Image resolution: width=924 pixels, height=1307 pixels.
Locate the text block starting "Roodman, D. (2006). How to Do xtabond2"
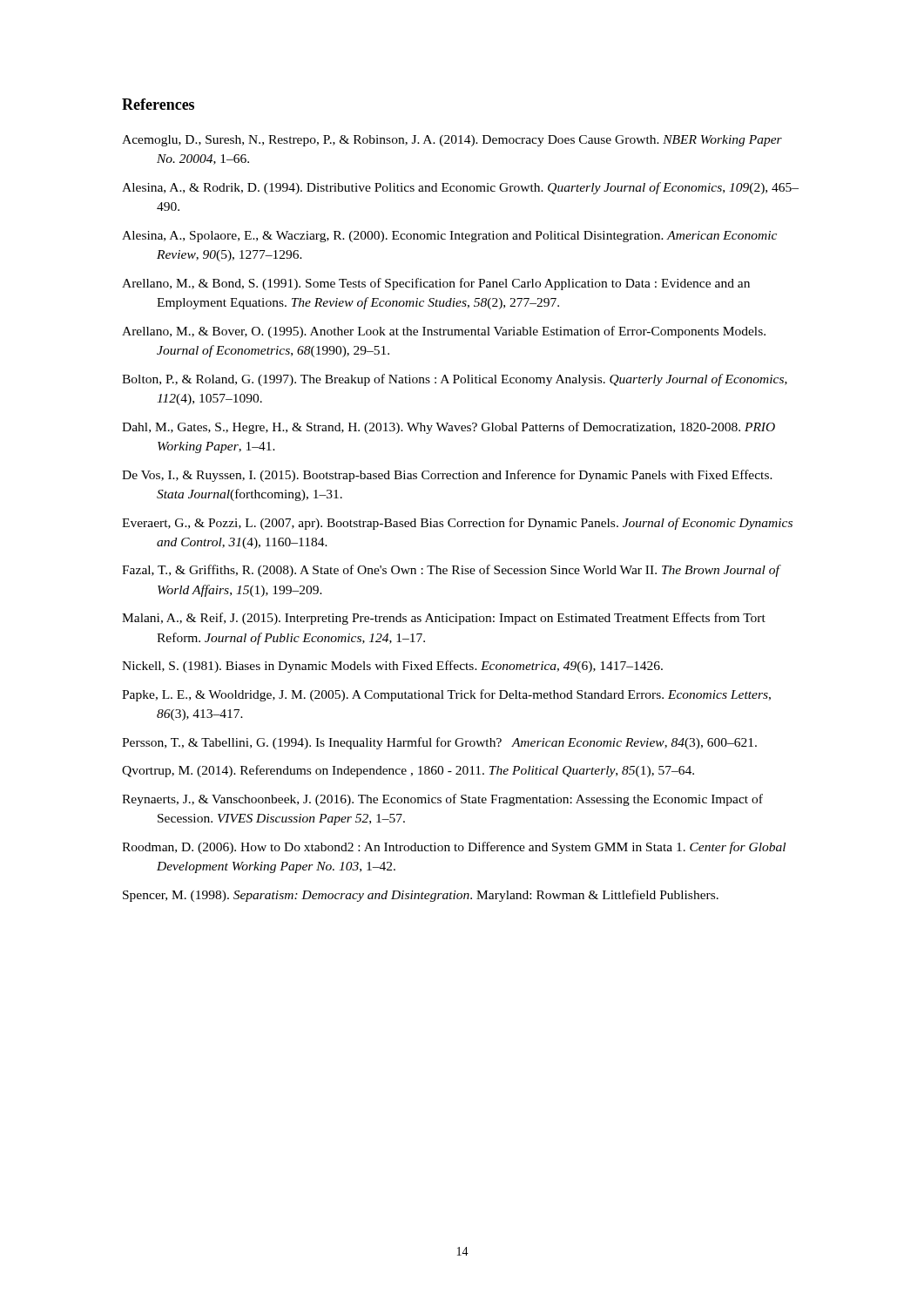(x=454, y=856)
